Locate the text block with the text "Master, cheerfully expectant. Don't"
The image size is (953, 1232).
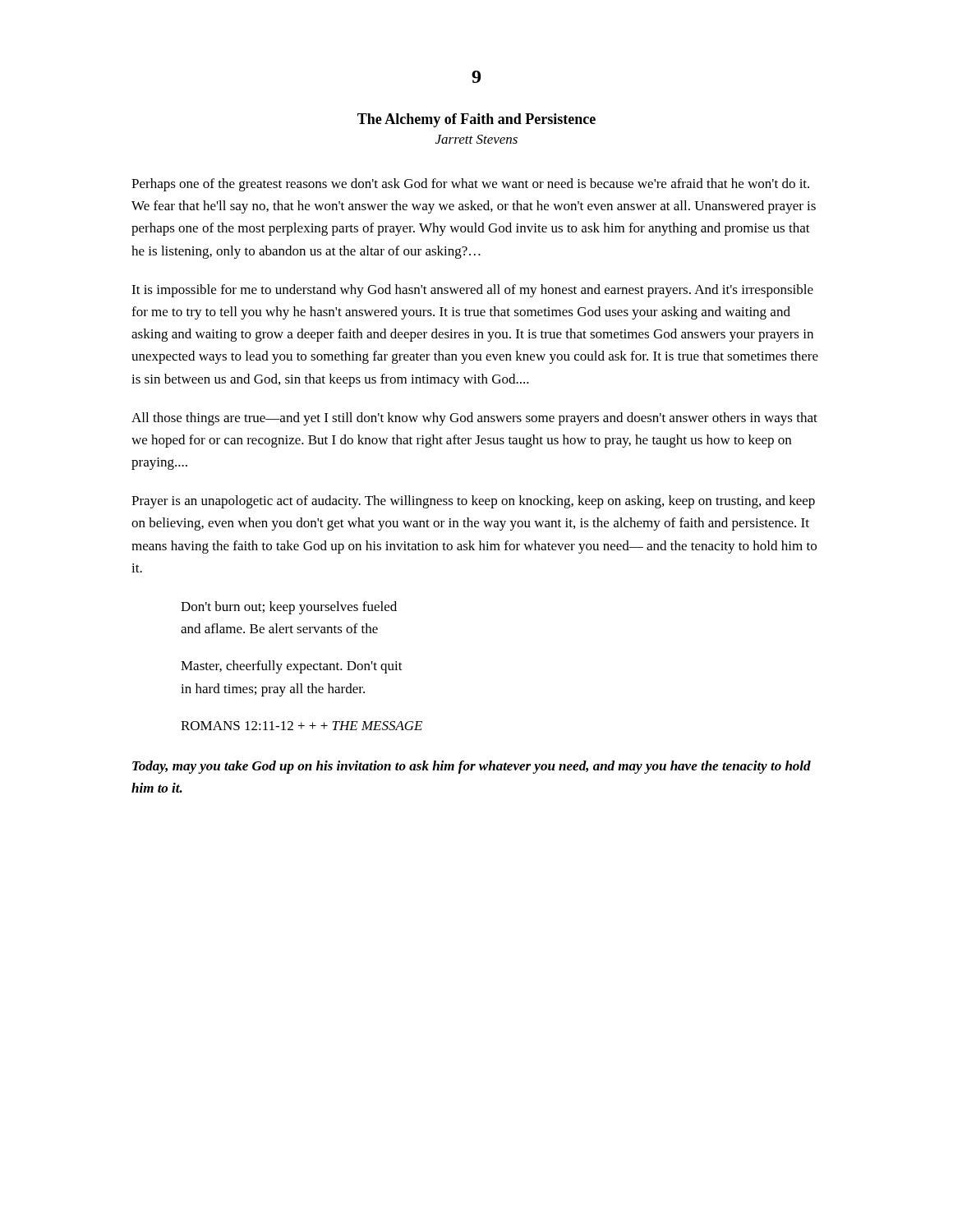(292, 677)
